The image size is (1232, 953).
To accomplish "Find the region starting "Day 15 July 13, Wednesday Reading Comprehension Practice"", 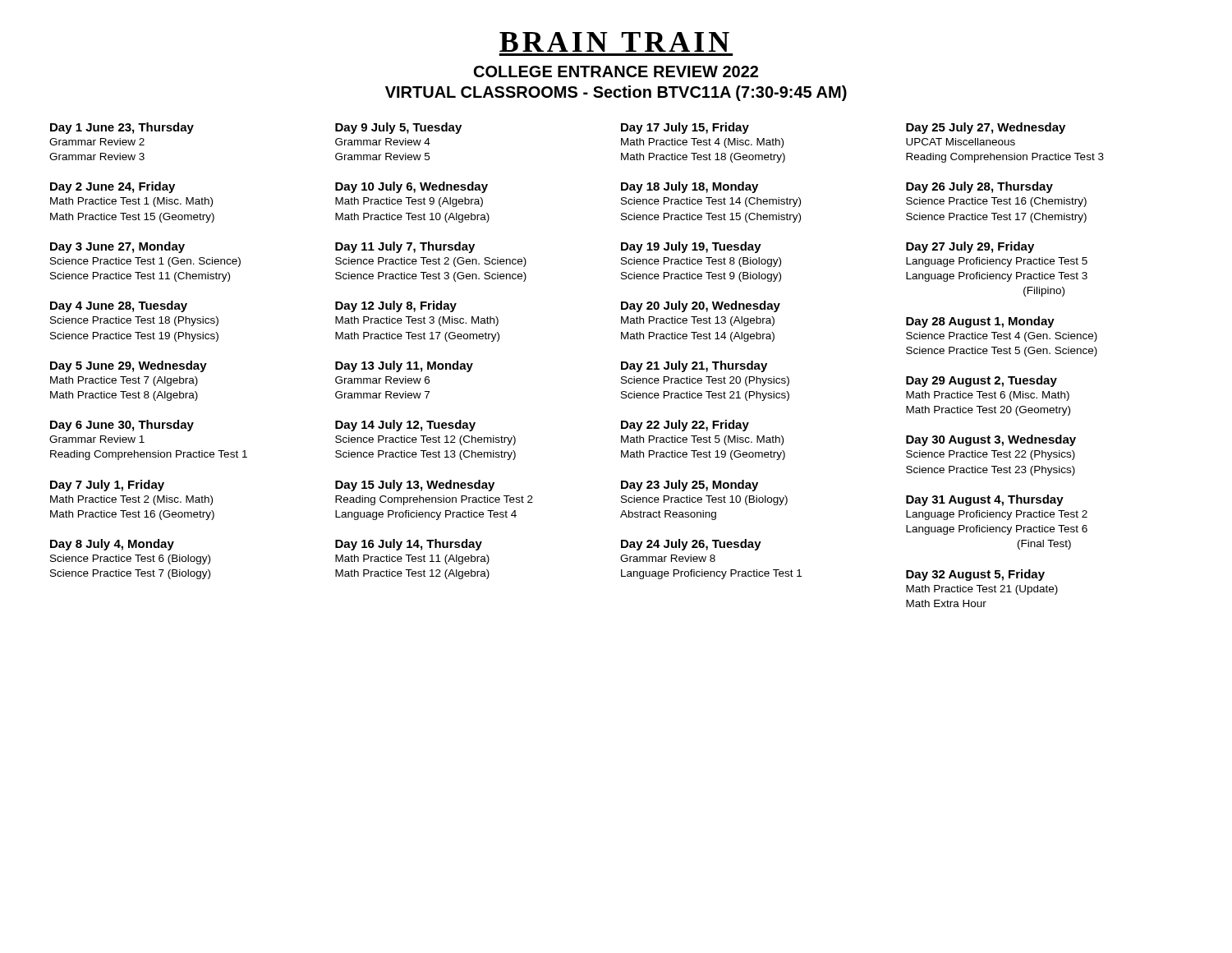I will click(473, 499).
